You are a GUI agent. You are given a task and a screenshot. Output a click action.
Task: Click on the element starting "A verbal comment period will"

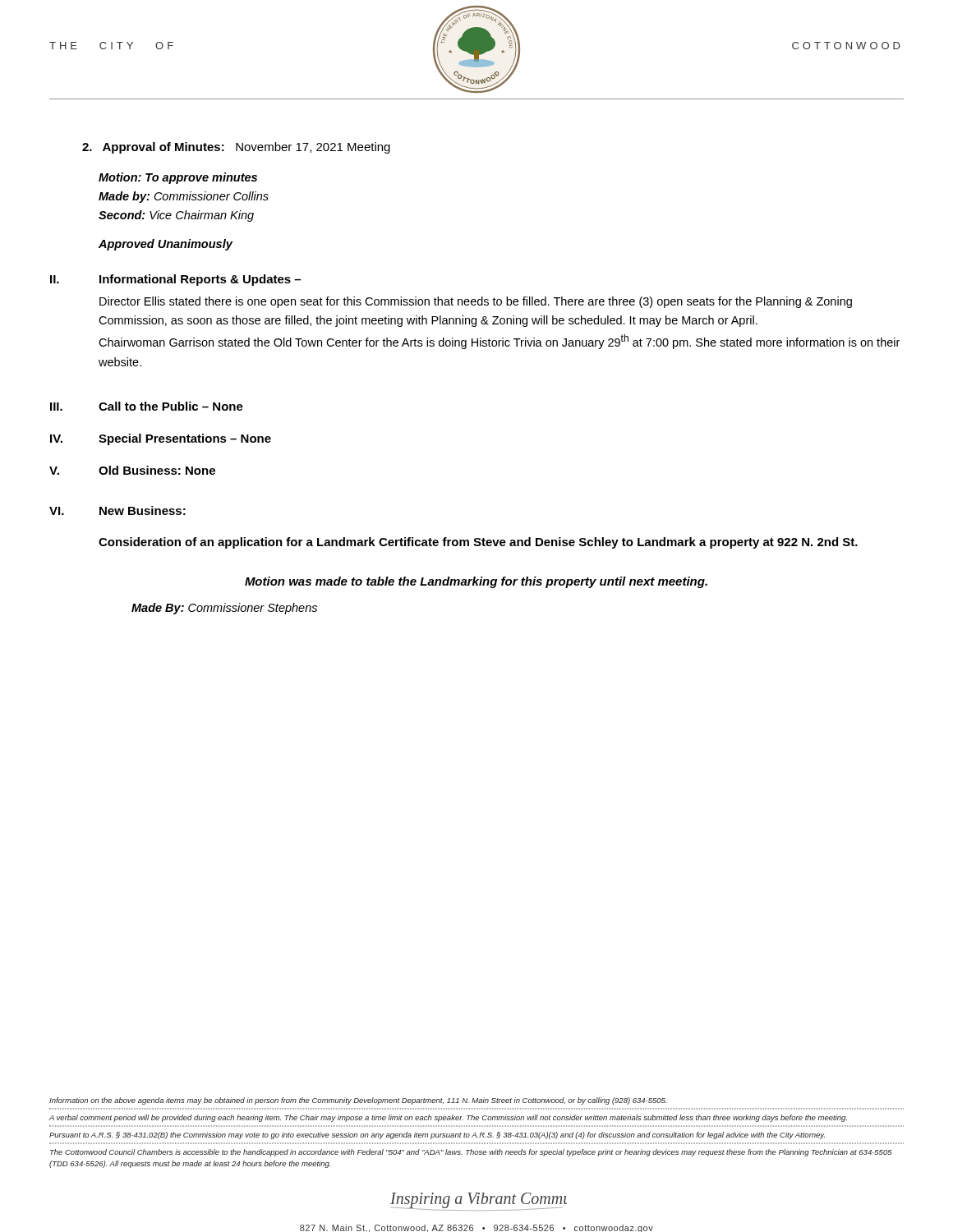coord(449,1117)
